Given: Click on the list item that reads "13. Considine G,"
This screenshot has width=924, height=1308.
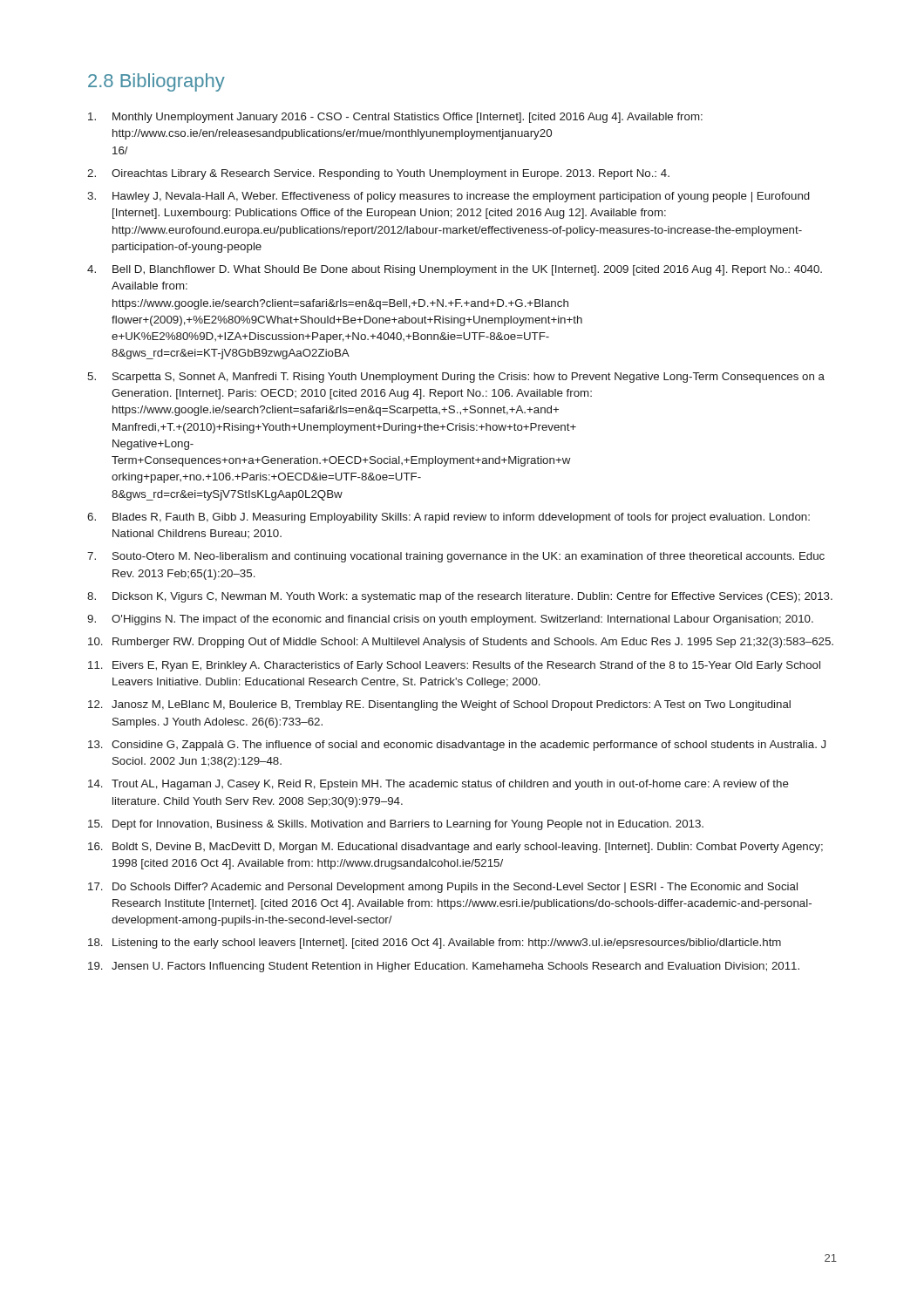Looking at the screenshot, I should [x=462, y=753].
